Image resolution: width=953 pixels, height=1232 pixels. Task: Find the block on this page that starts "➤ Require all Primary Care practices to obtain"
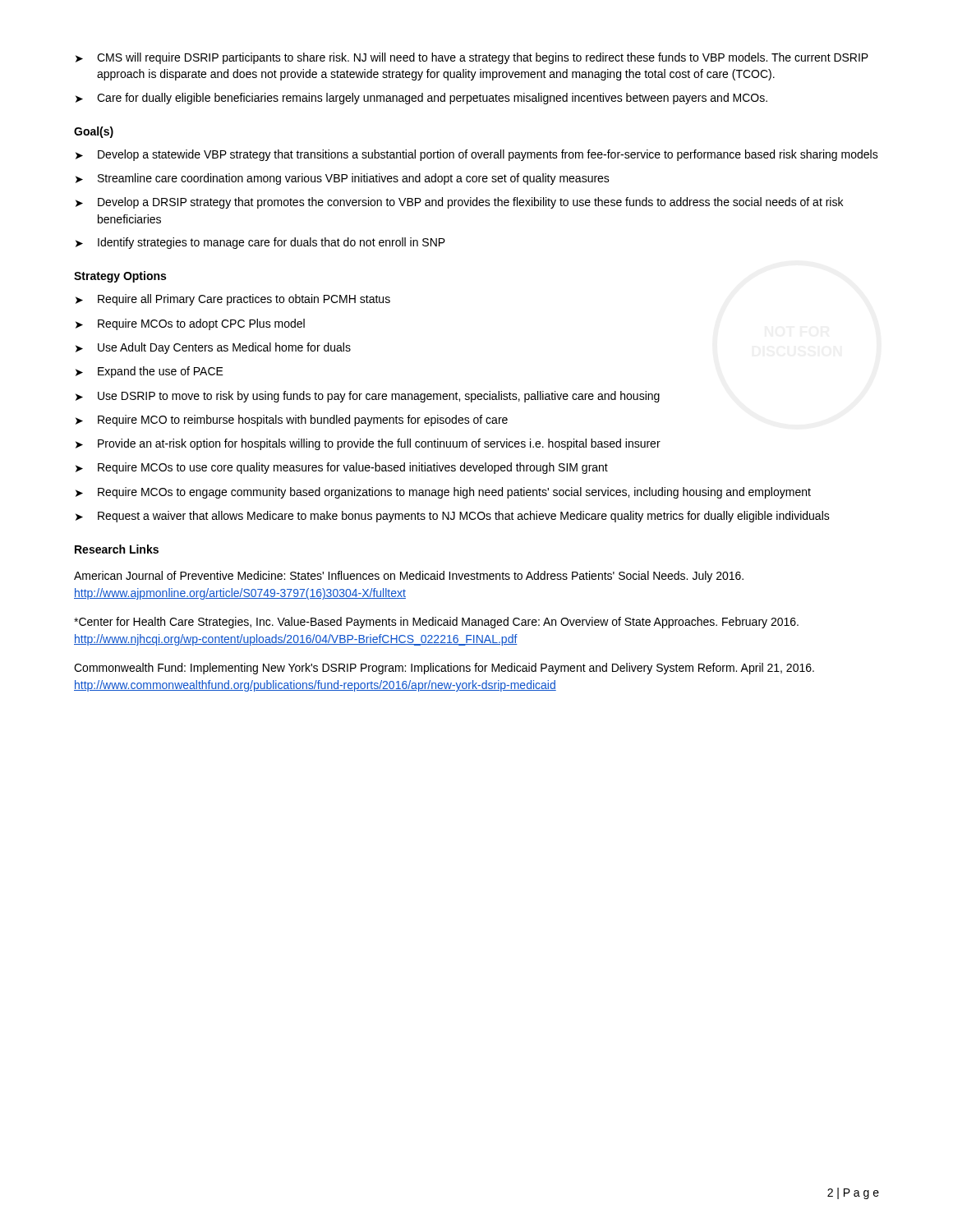coord(233,300)
